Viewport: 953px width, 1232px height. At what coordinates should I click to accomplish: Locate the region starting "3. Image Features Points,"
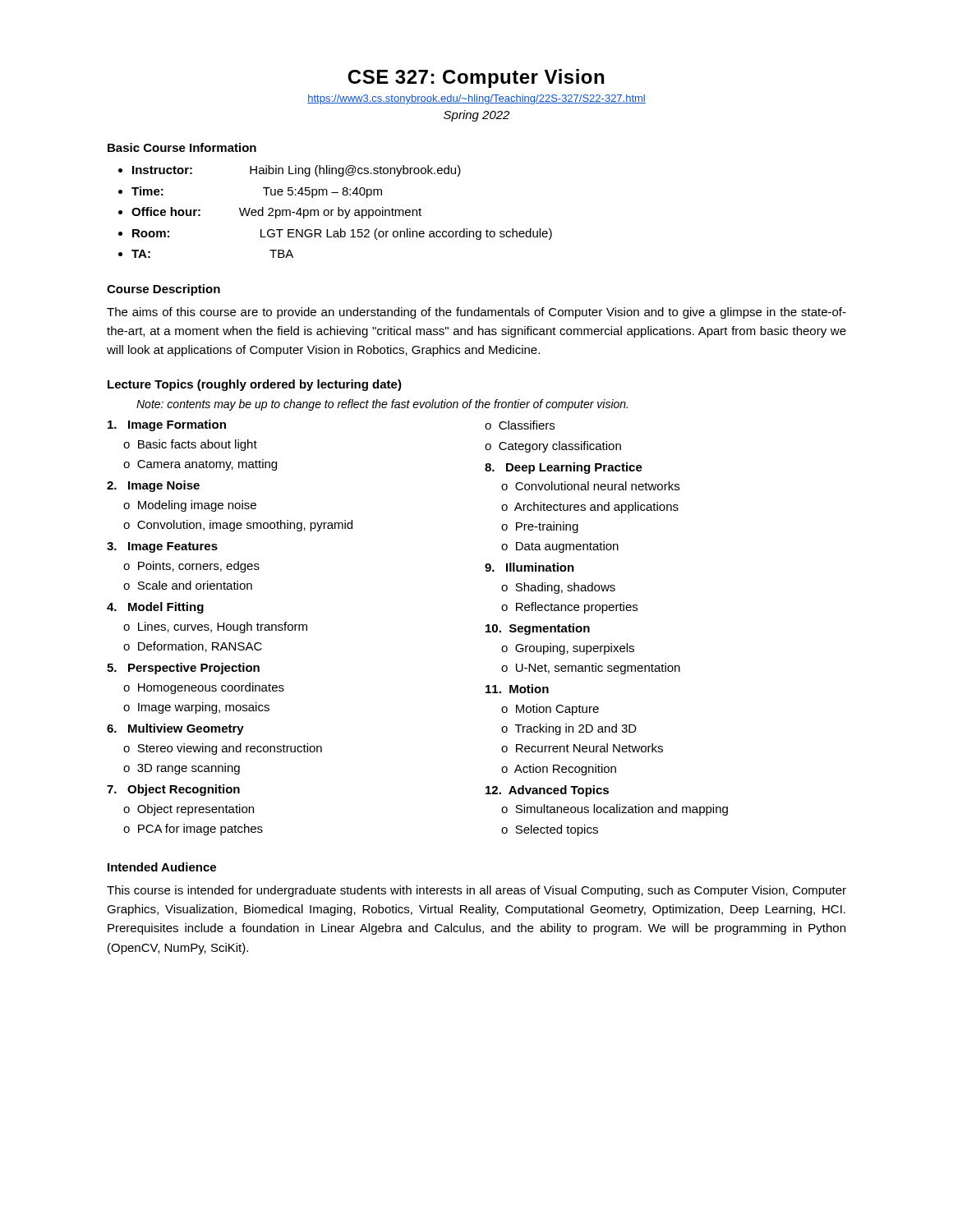[x=162, y=547]
